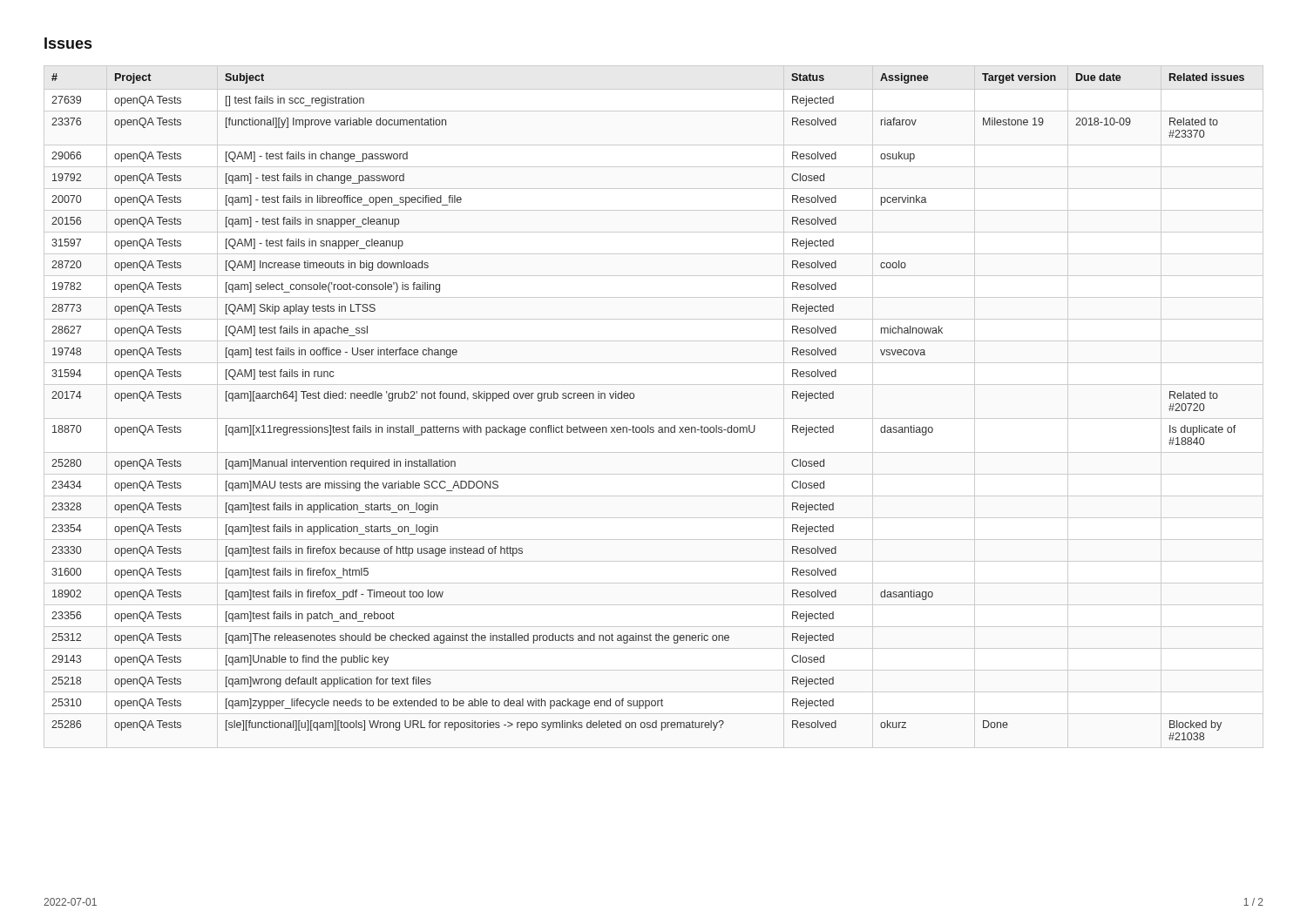The height and width of the screenshot is (924, 1307).
Task: Locate the table with the text "openQA Tests"
Action: pos(654,407)
